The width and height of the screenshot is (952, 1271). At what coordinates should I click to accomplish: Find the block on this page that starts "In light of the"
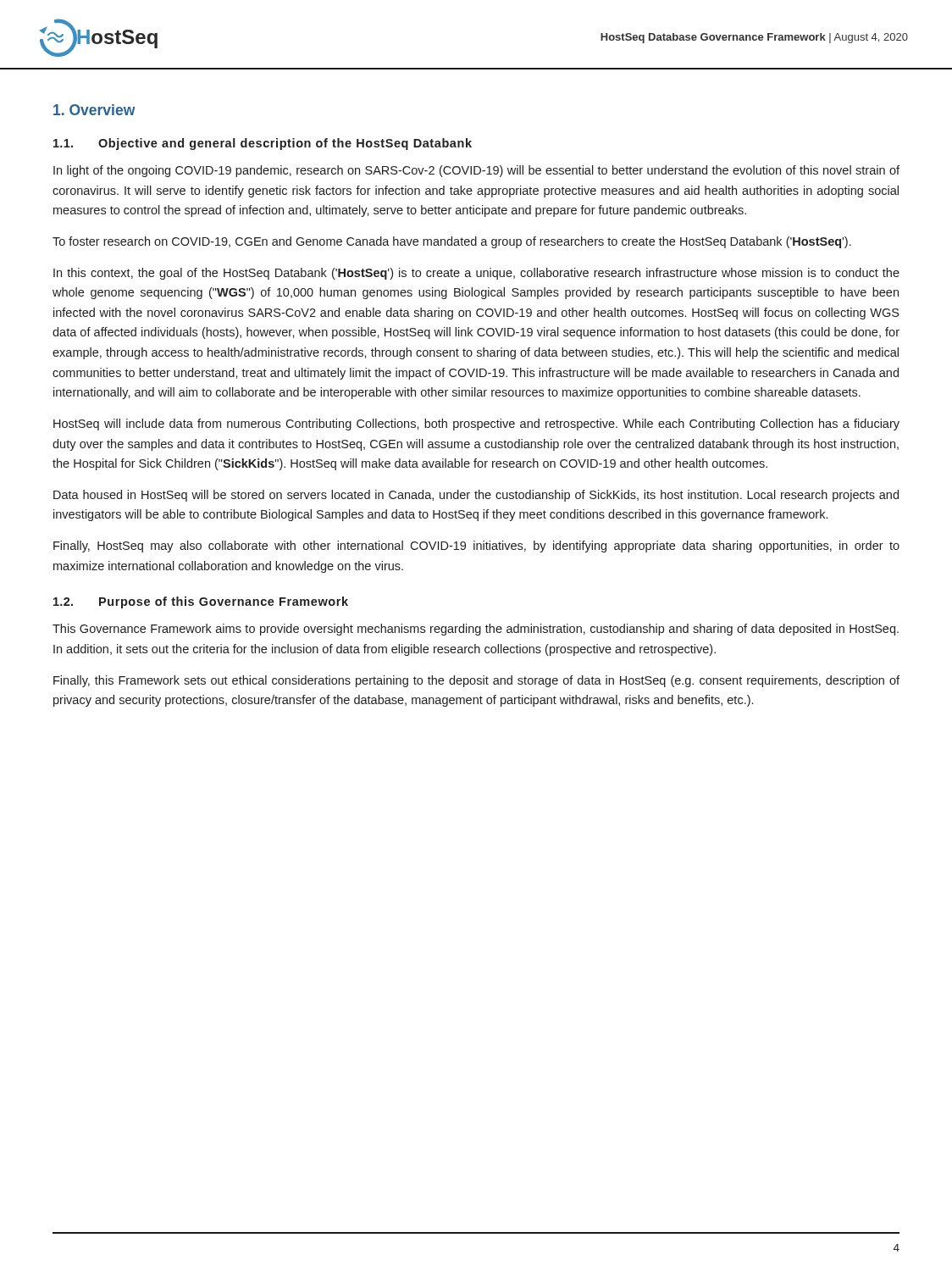476,190
